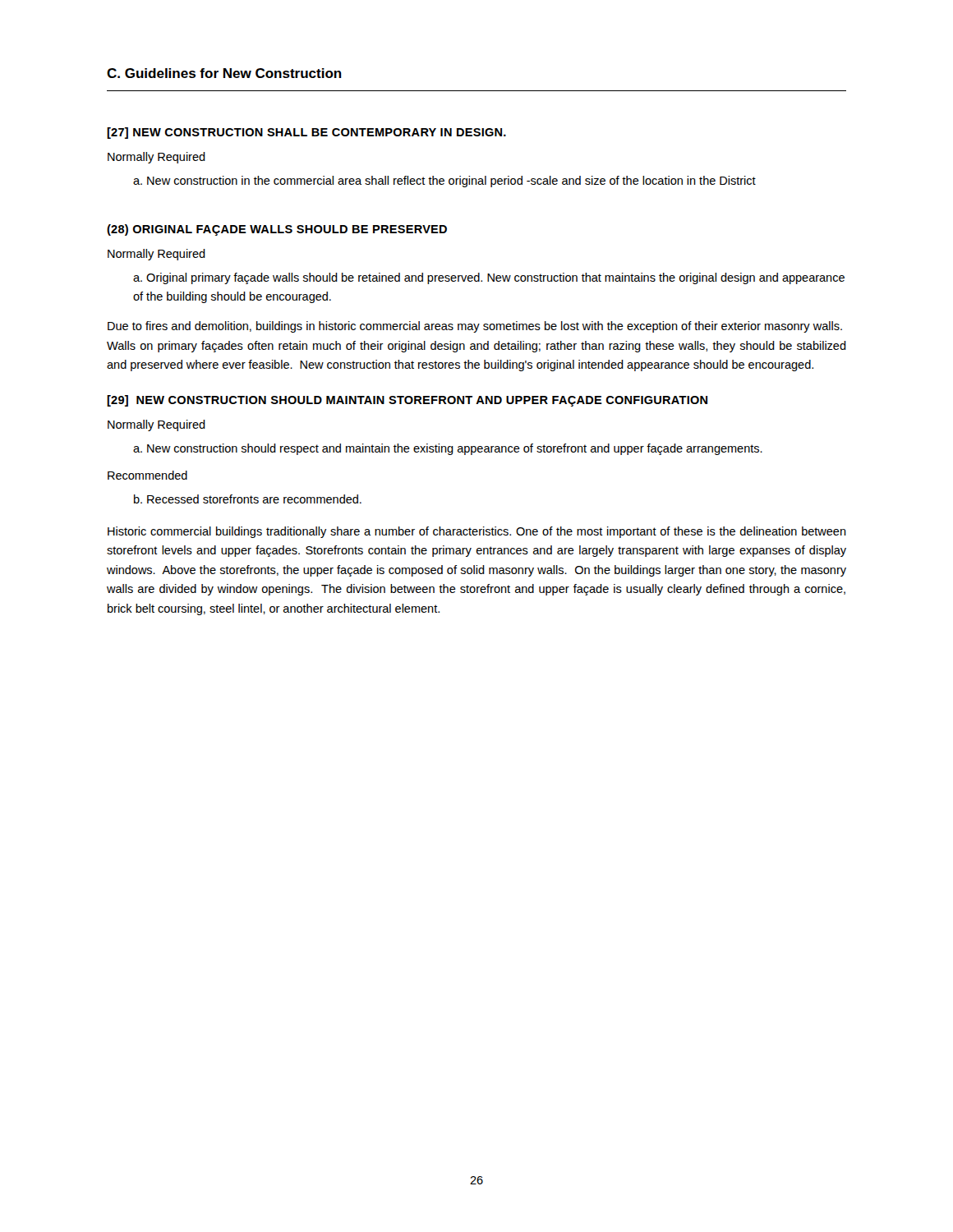This screenshot has width=953, height=1232.
Task: Find the section header containing "C. Guidelines for New Construction"
Action: [x=224, y=73]
